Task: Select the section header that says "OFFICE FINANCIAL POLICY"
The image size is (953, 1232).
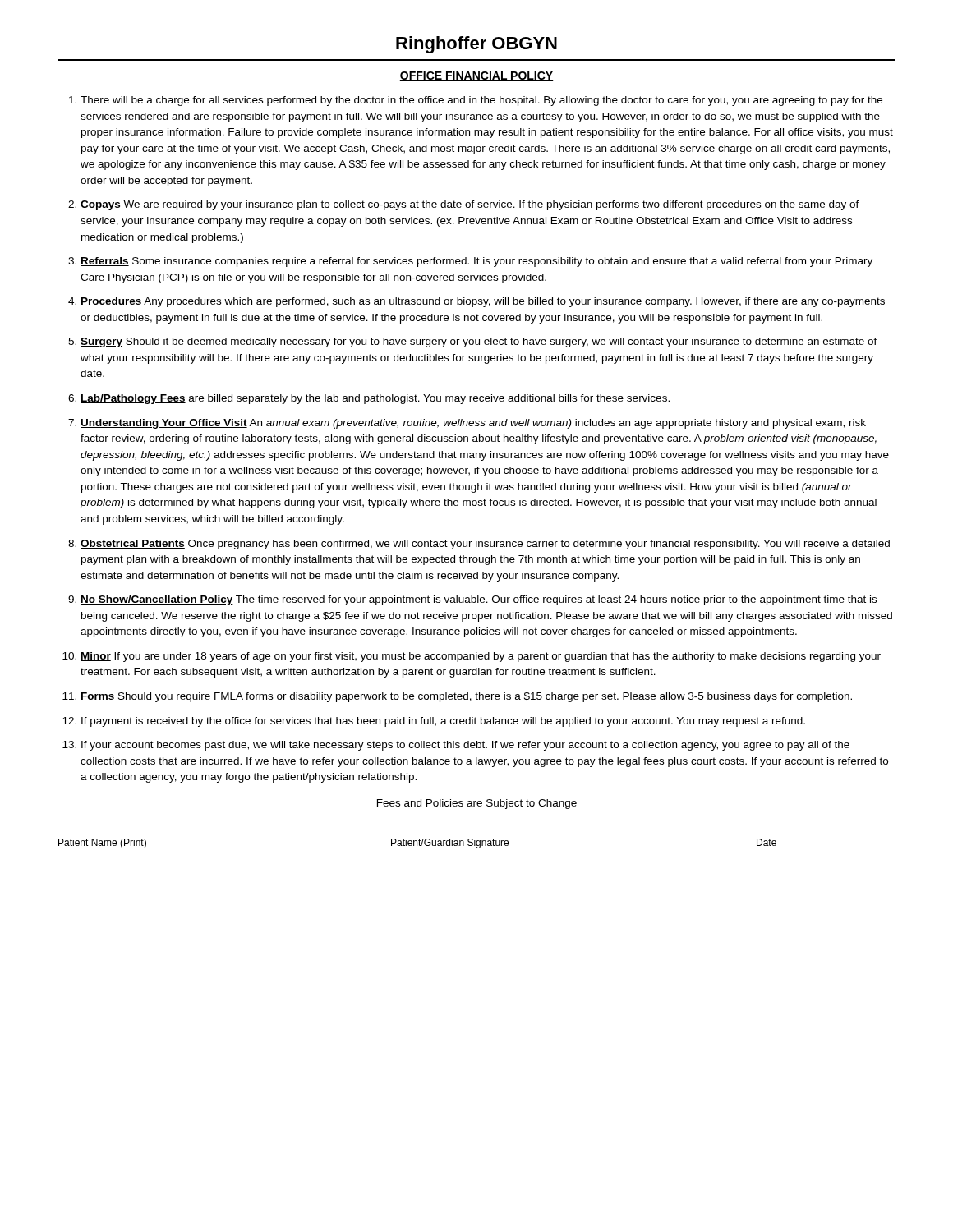Action: pos(476,76)
